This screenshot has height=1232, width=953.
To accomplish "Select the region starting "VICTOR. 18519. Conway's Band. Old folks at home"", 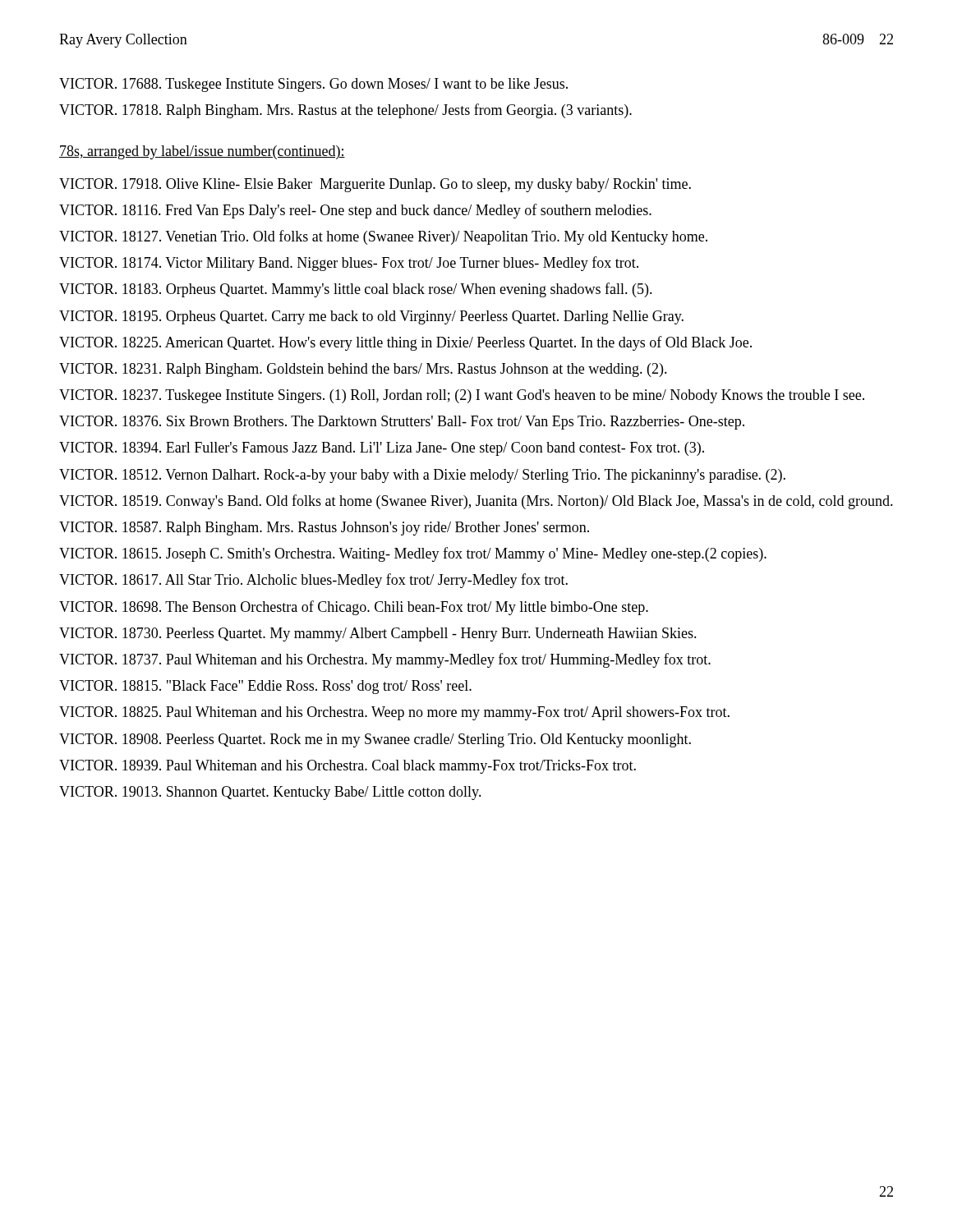I will pos(476,501).
